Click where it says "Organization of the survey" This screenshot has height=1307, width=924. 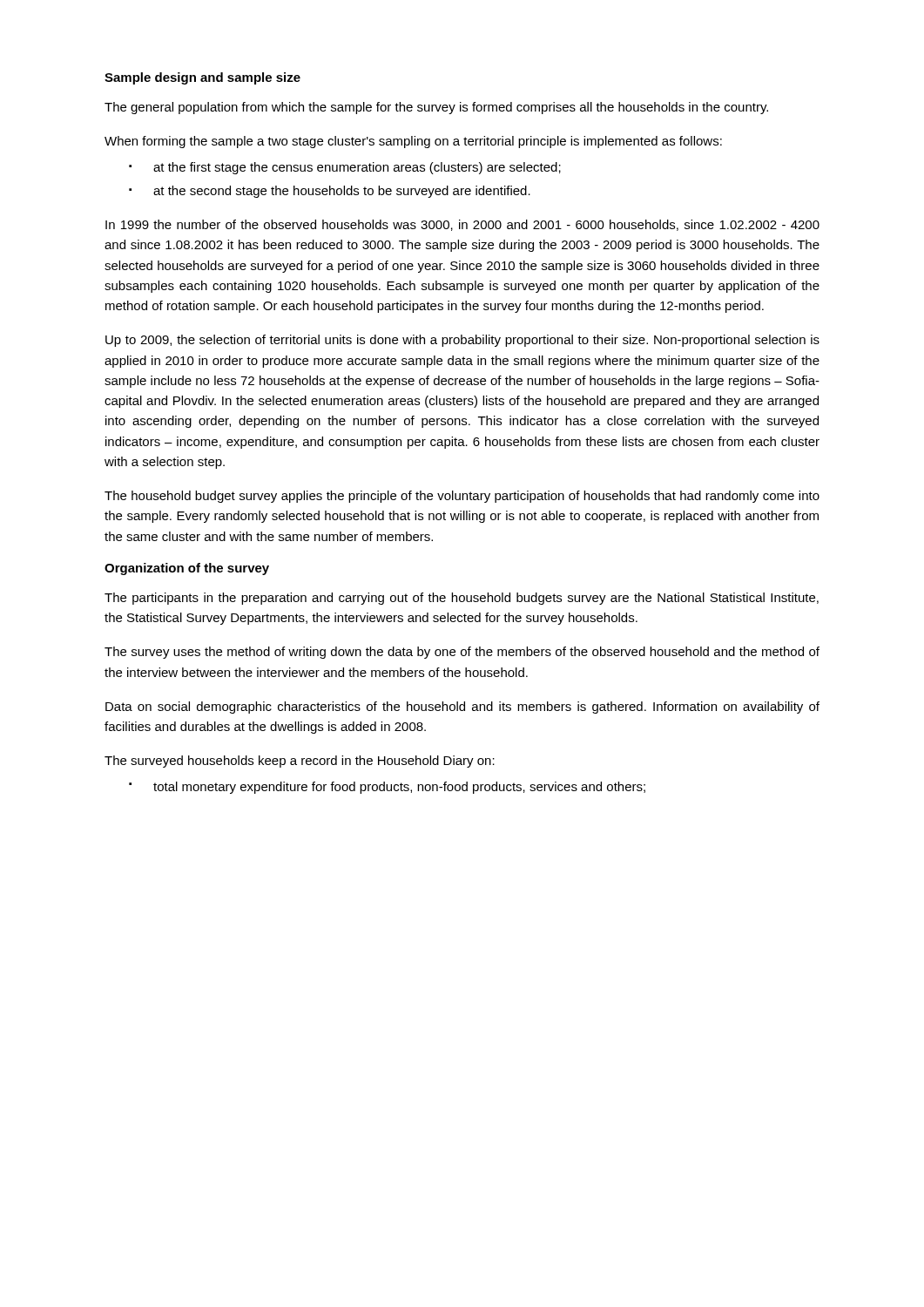tap(187, 567)
